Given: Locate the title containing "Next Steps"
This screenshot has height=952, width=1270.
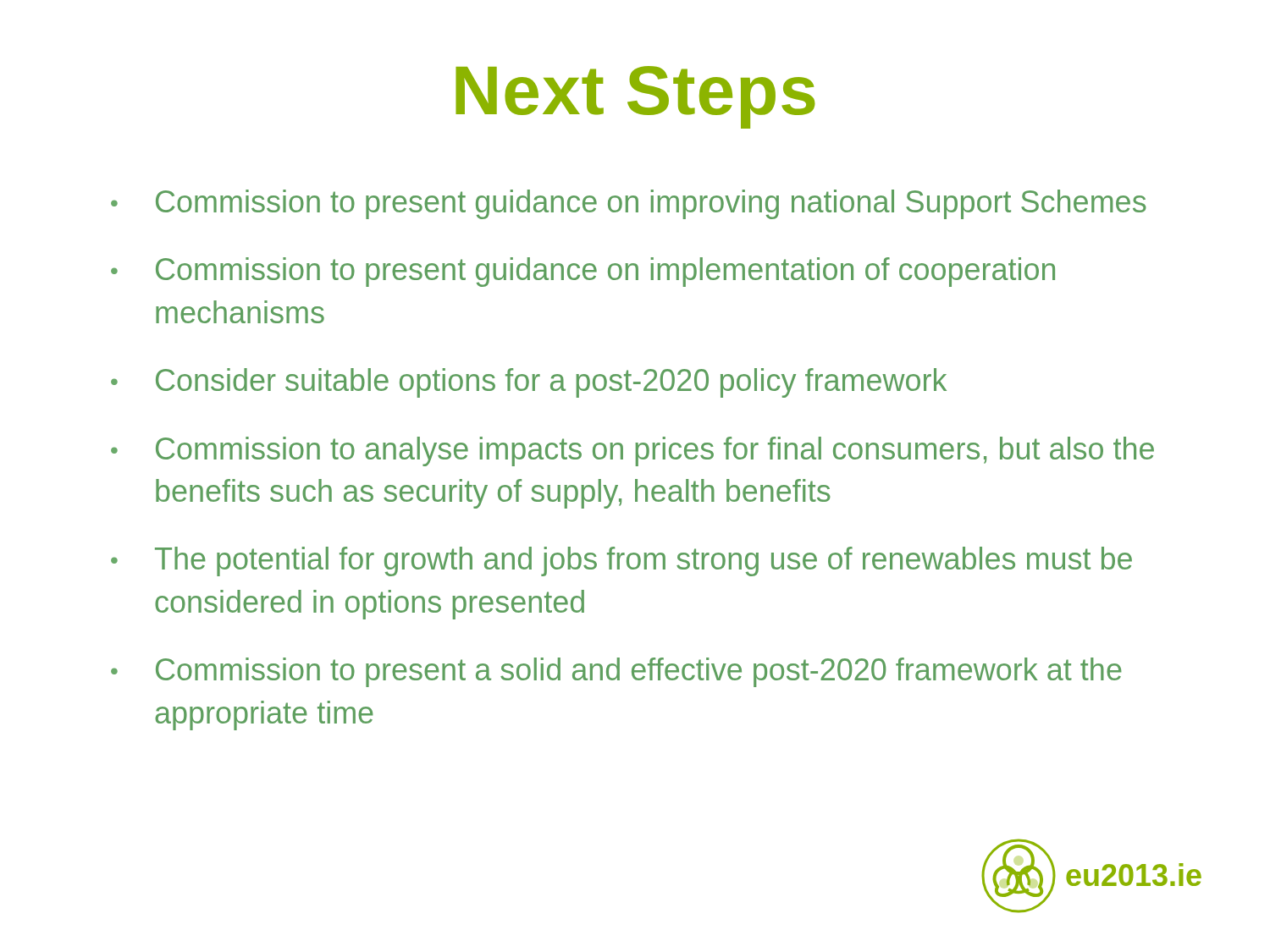Looking at the screenshot, I should [635, 90].
